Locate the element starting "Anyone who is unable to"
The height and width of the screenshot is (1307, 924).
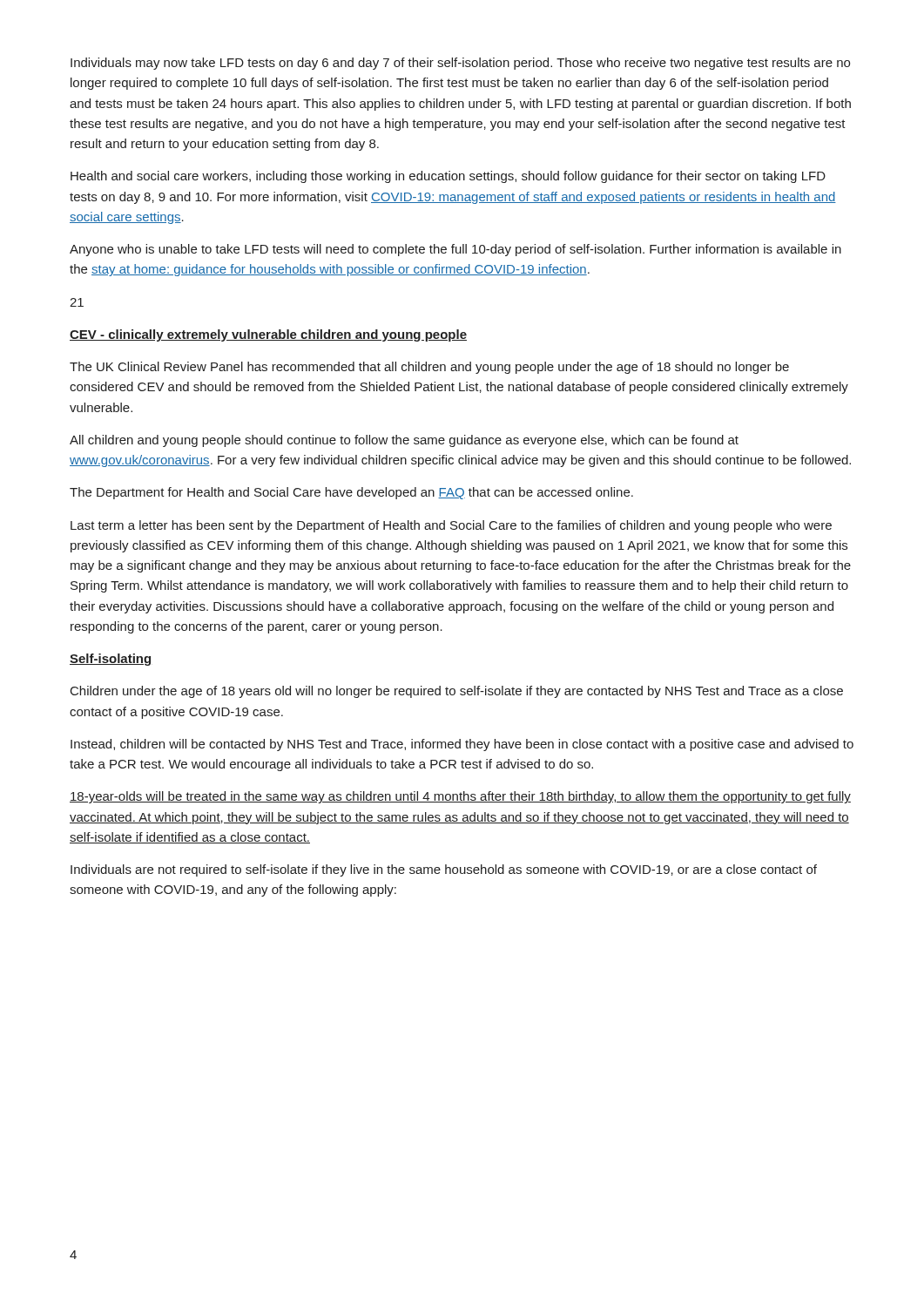462,259
